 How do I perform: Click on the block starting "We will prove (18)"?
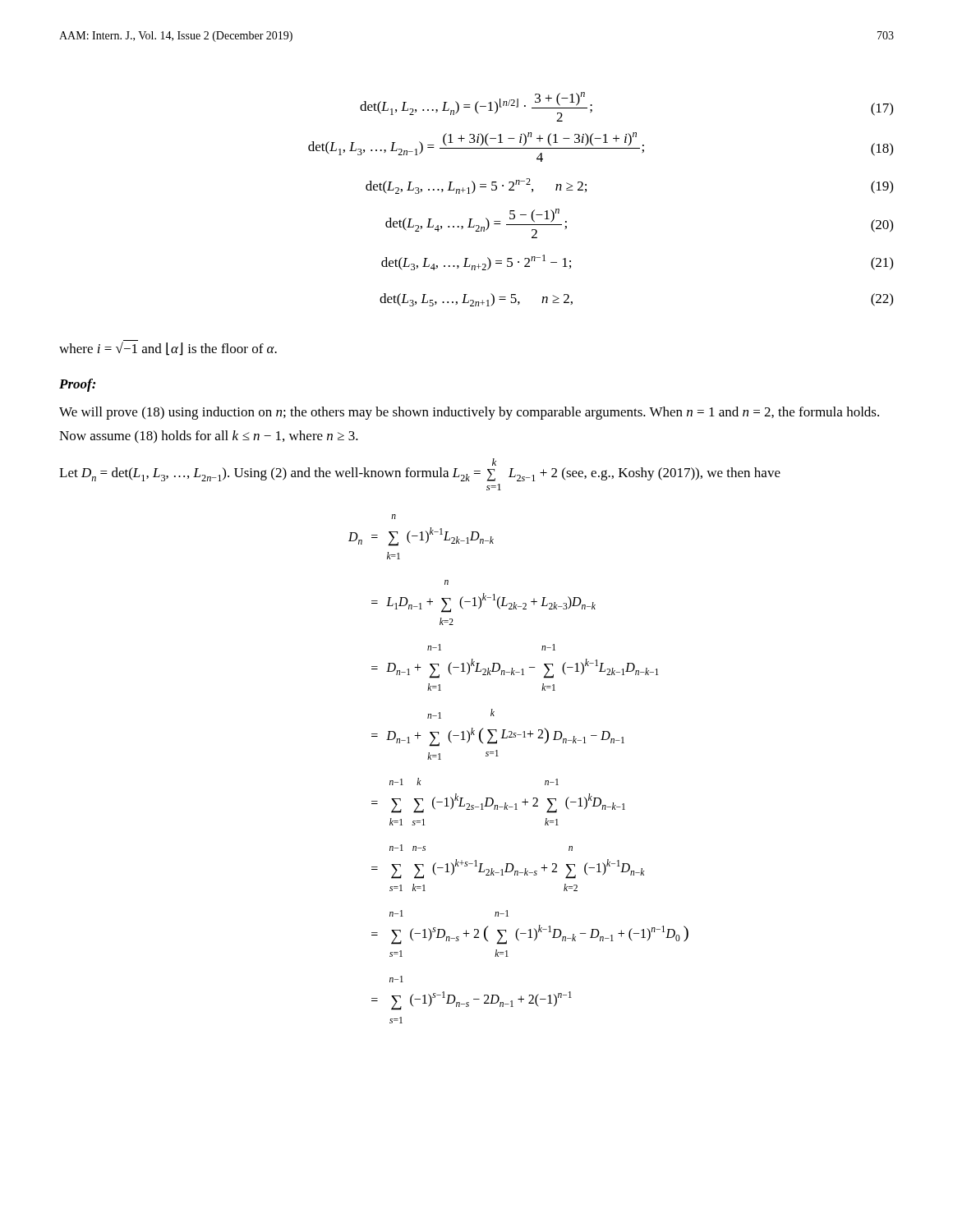point(470,424)
